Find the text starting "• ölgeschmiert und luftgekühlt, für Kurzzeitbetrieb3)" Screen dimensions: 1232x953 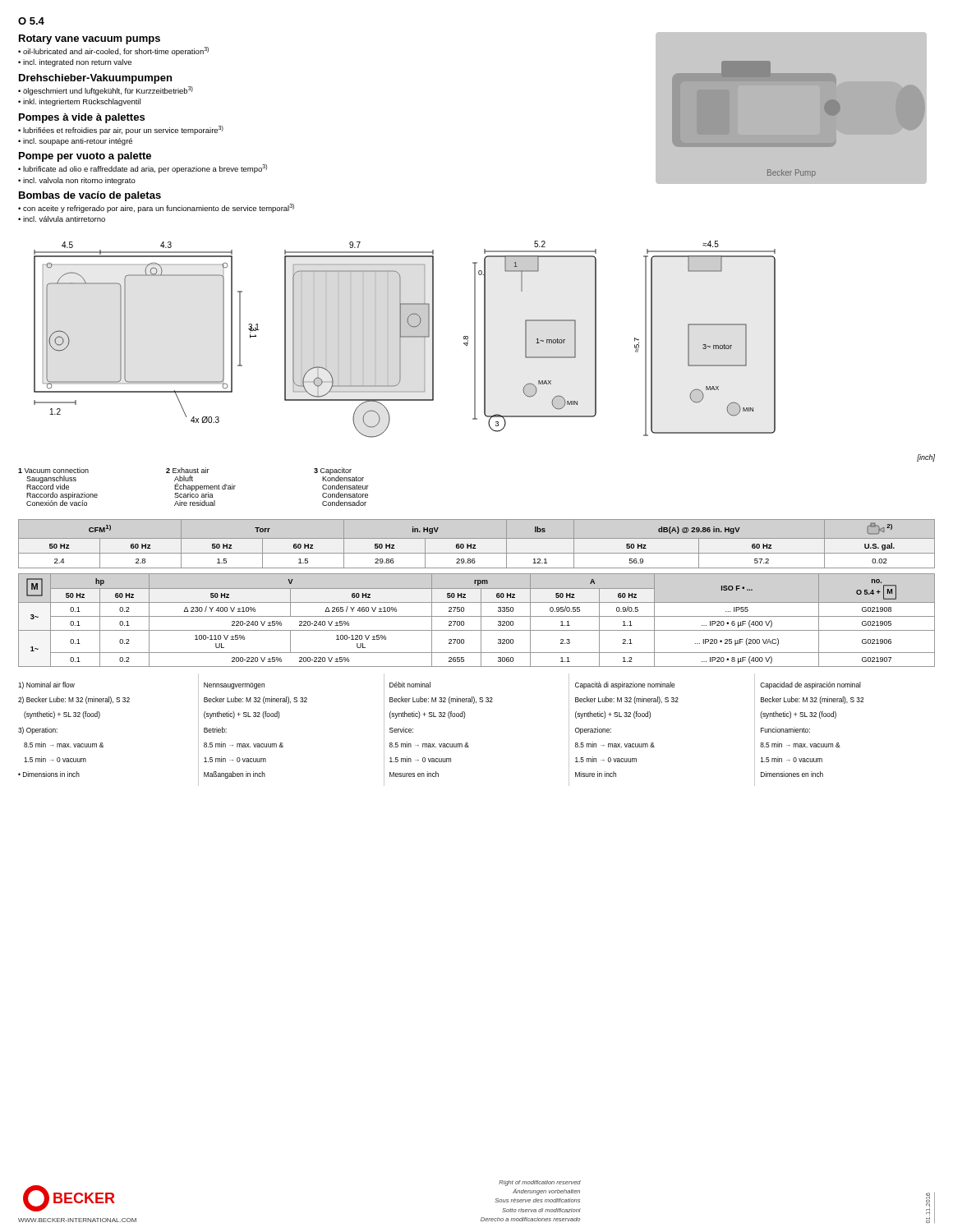(x=106, y=90)
